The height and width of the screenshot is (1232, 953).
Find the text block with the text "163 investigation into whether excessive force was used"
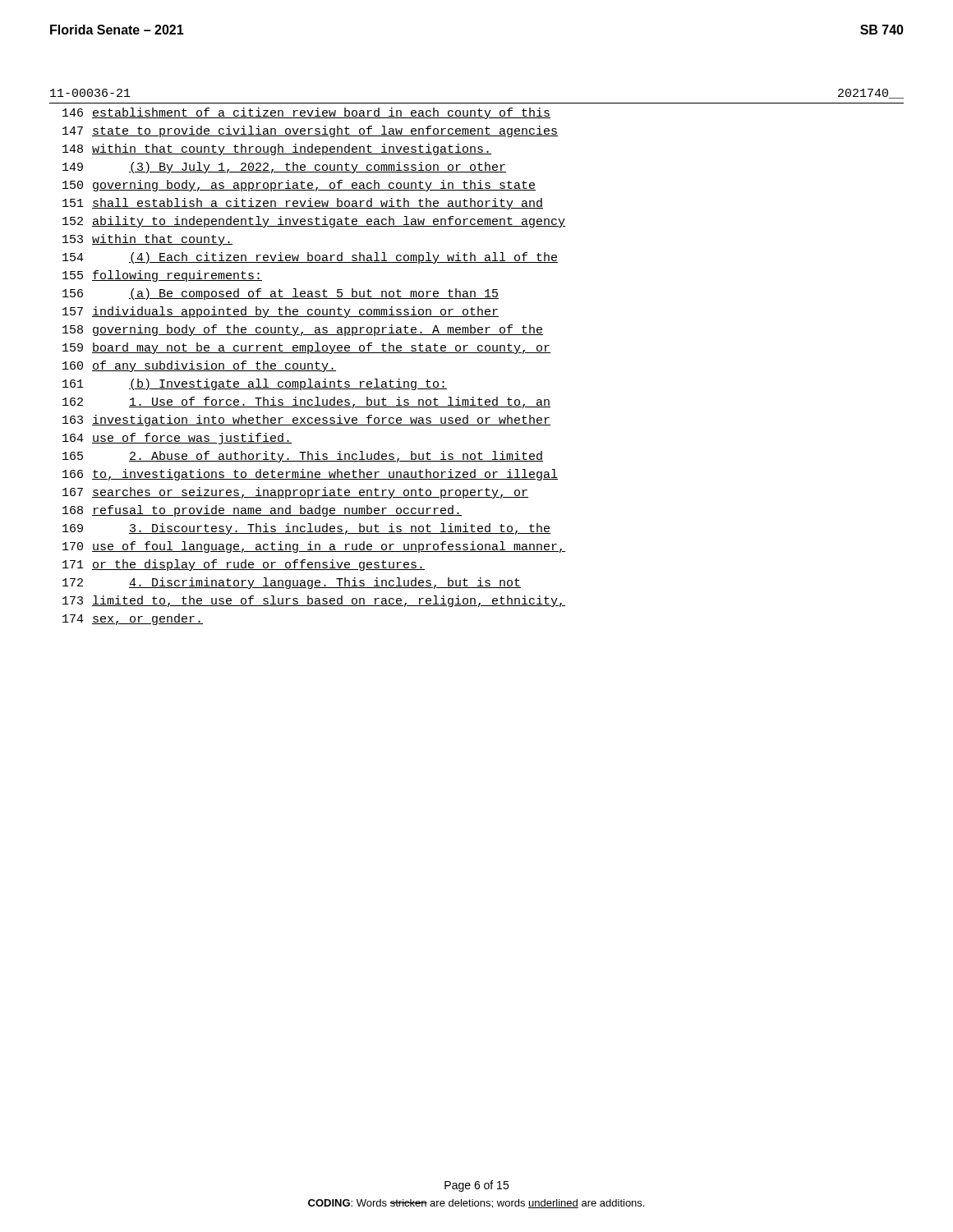coord(476,421)
